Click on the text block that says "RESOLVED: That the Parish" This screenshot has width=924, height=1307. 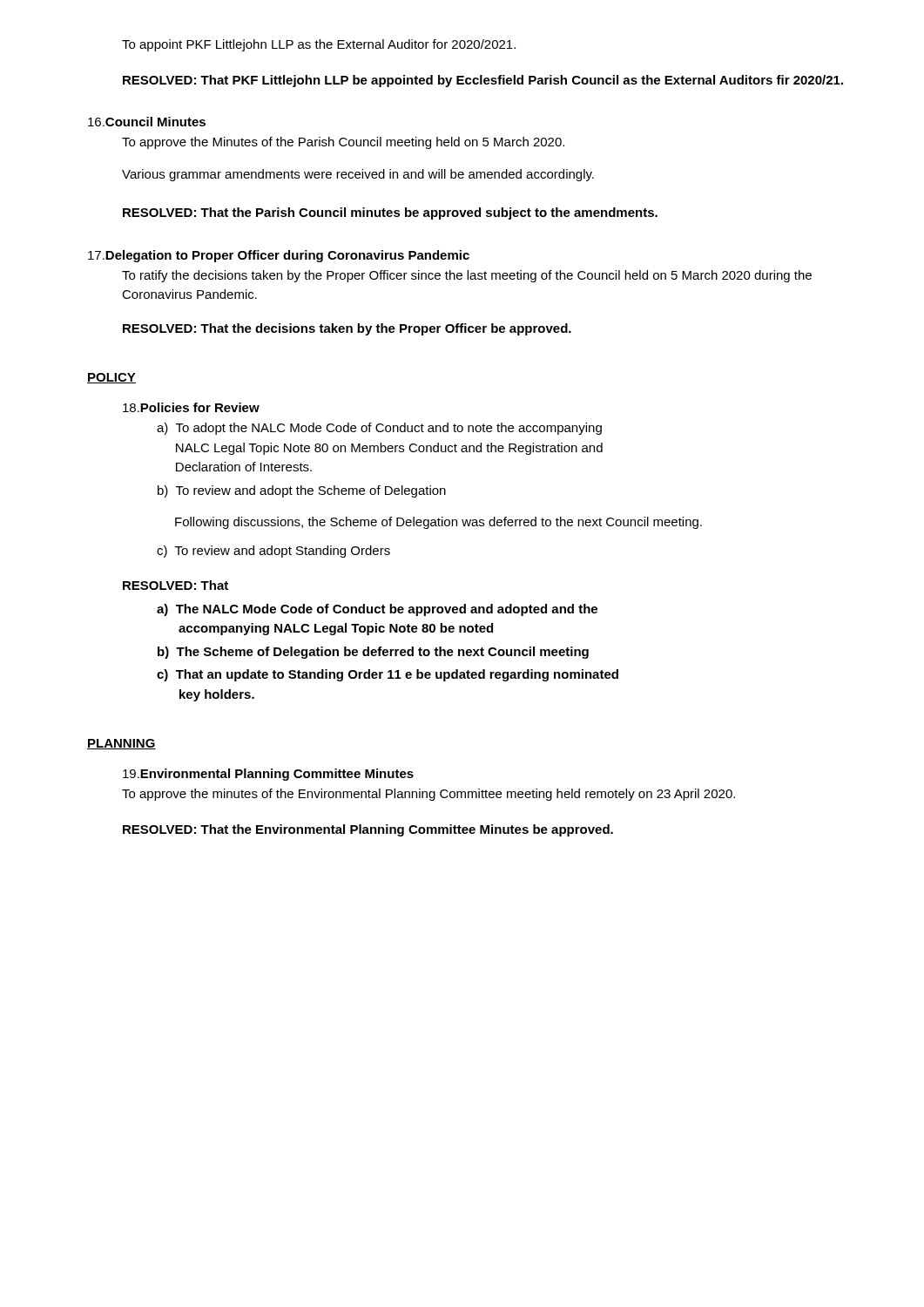pos(390,212)
